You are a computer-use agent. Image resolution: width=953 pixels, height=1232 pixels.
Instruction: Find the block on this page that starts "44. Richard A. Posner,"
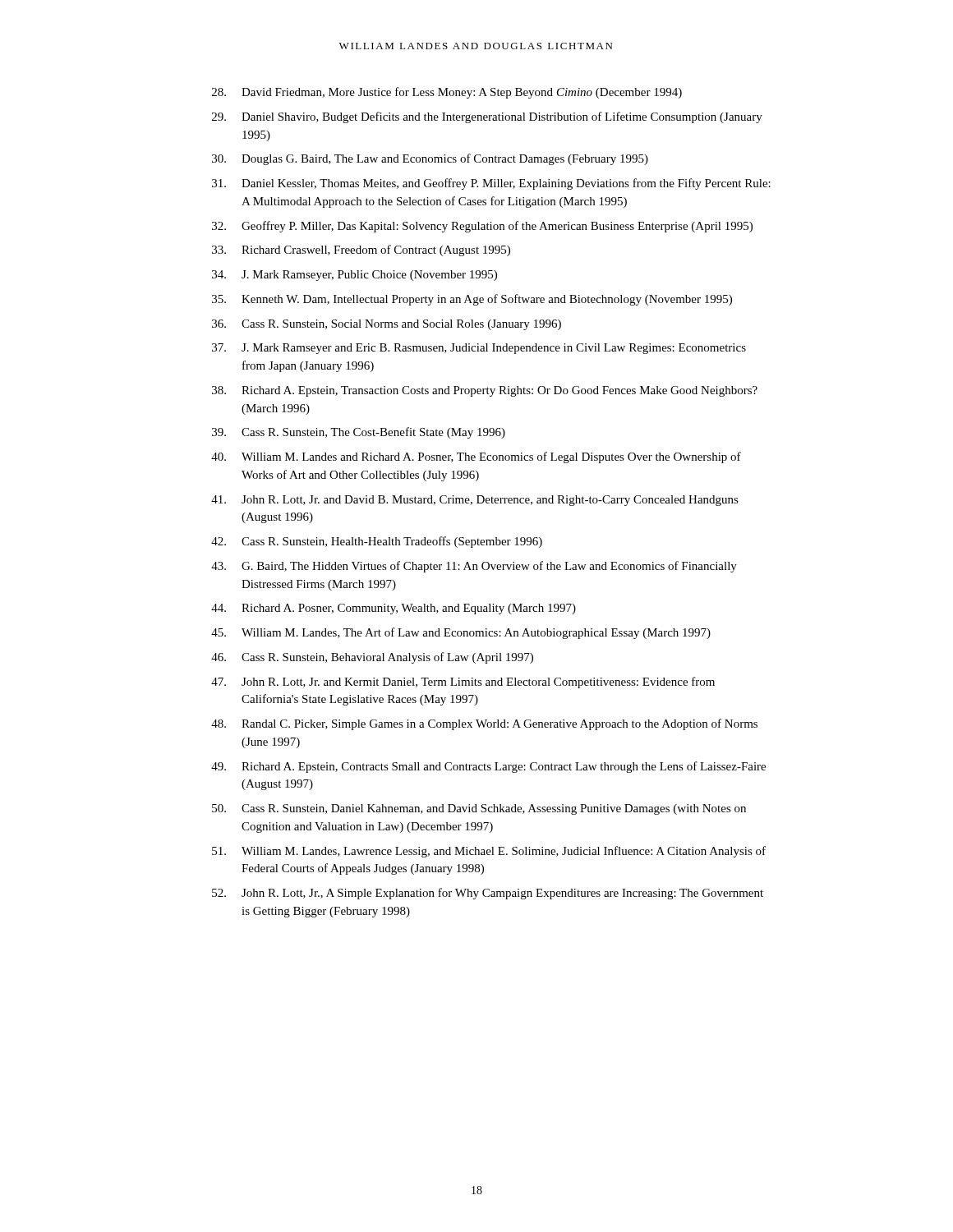(x=476, y=609)
